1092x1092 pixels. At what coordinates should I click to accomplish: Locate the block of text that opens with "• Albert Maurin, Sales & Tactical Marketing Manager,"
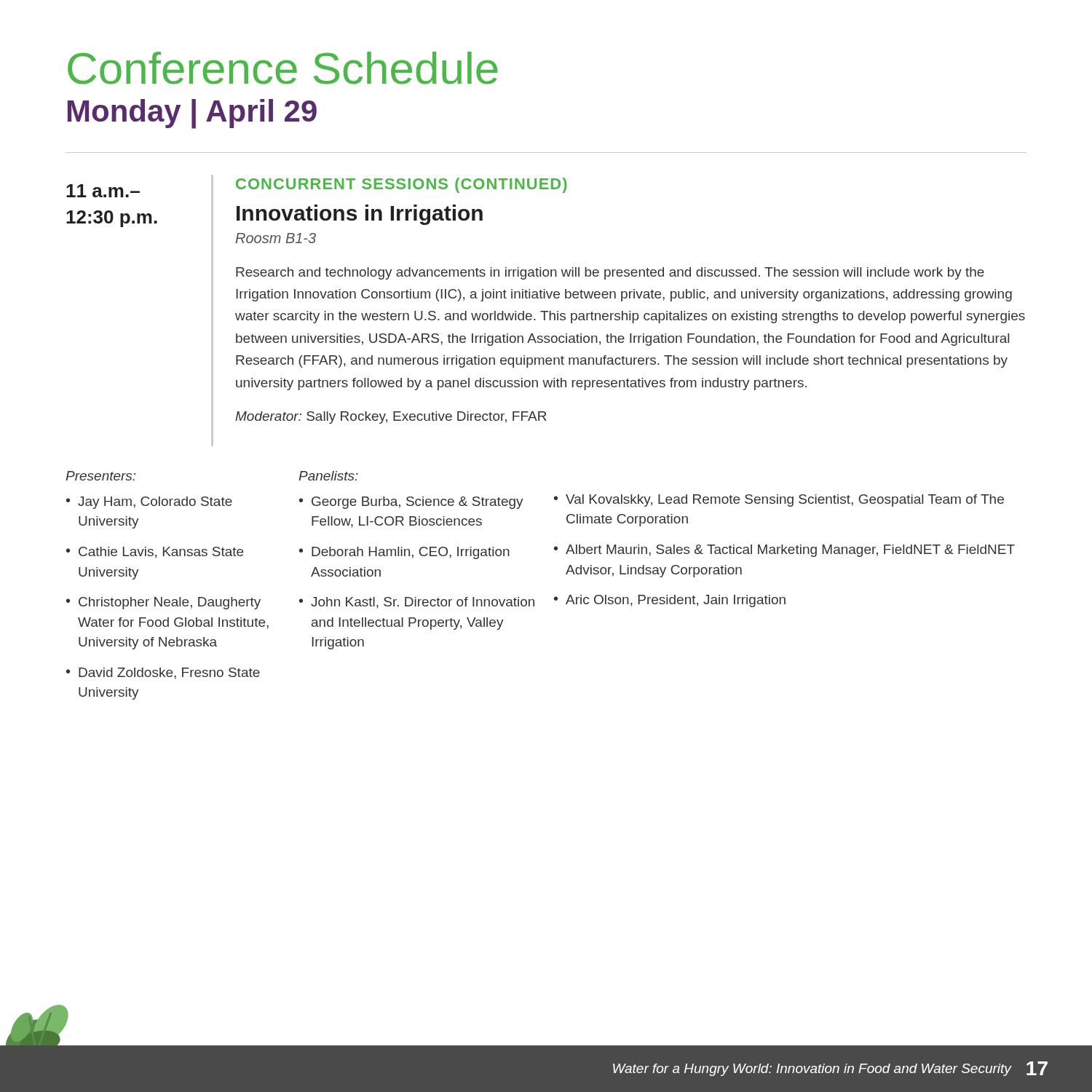click(x=790, y=559)
